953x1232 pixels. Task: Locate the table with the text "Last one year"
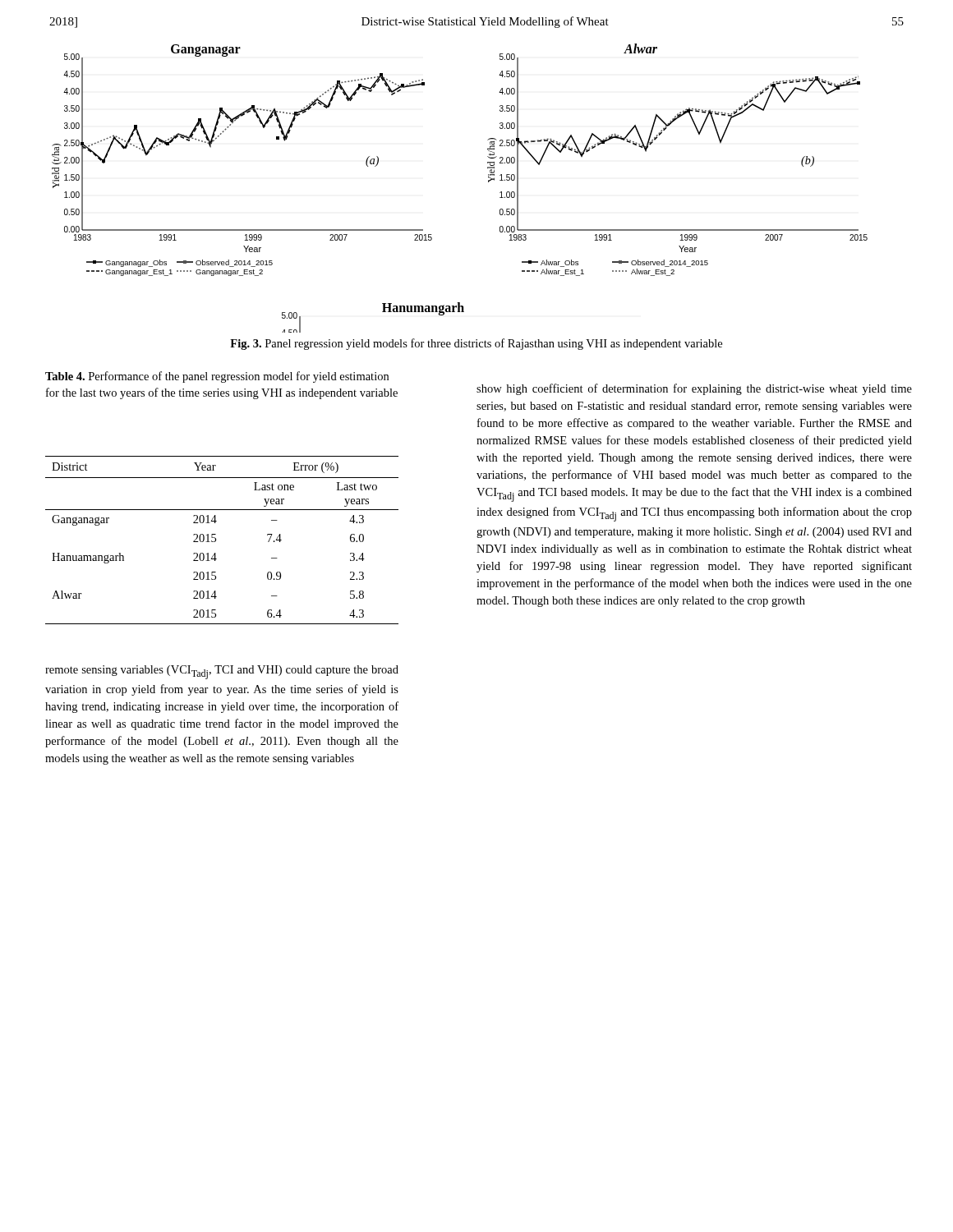click(222, 540)
